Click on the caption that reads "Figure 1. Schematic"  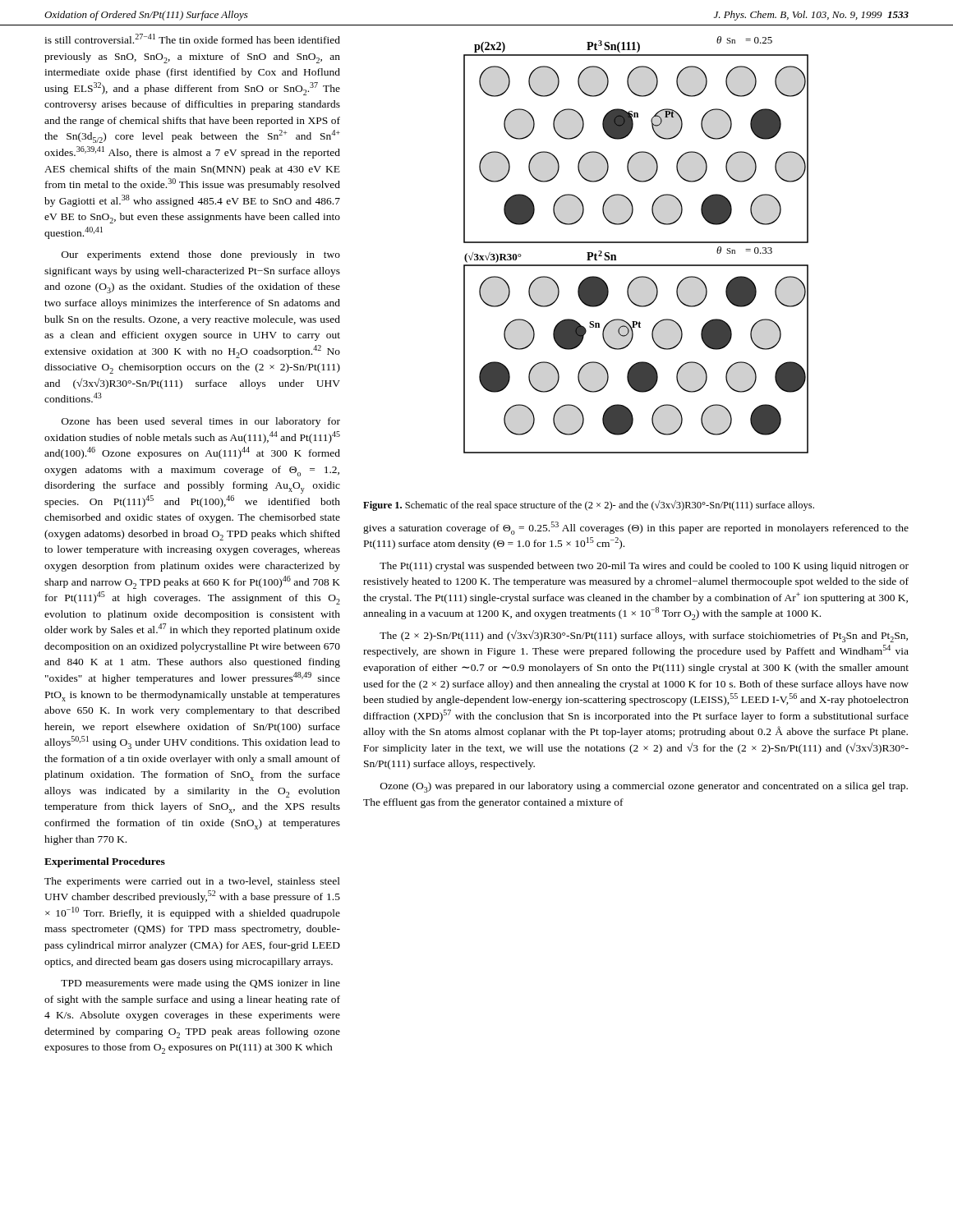589,505
